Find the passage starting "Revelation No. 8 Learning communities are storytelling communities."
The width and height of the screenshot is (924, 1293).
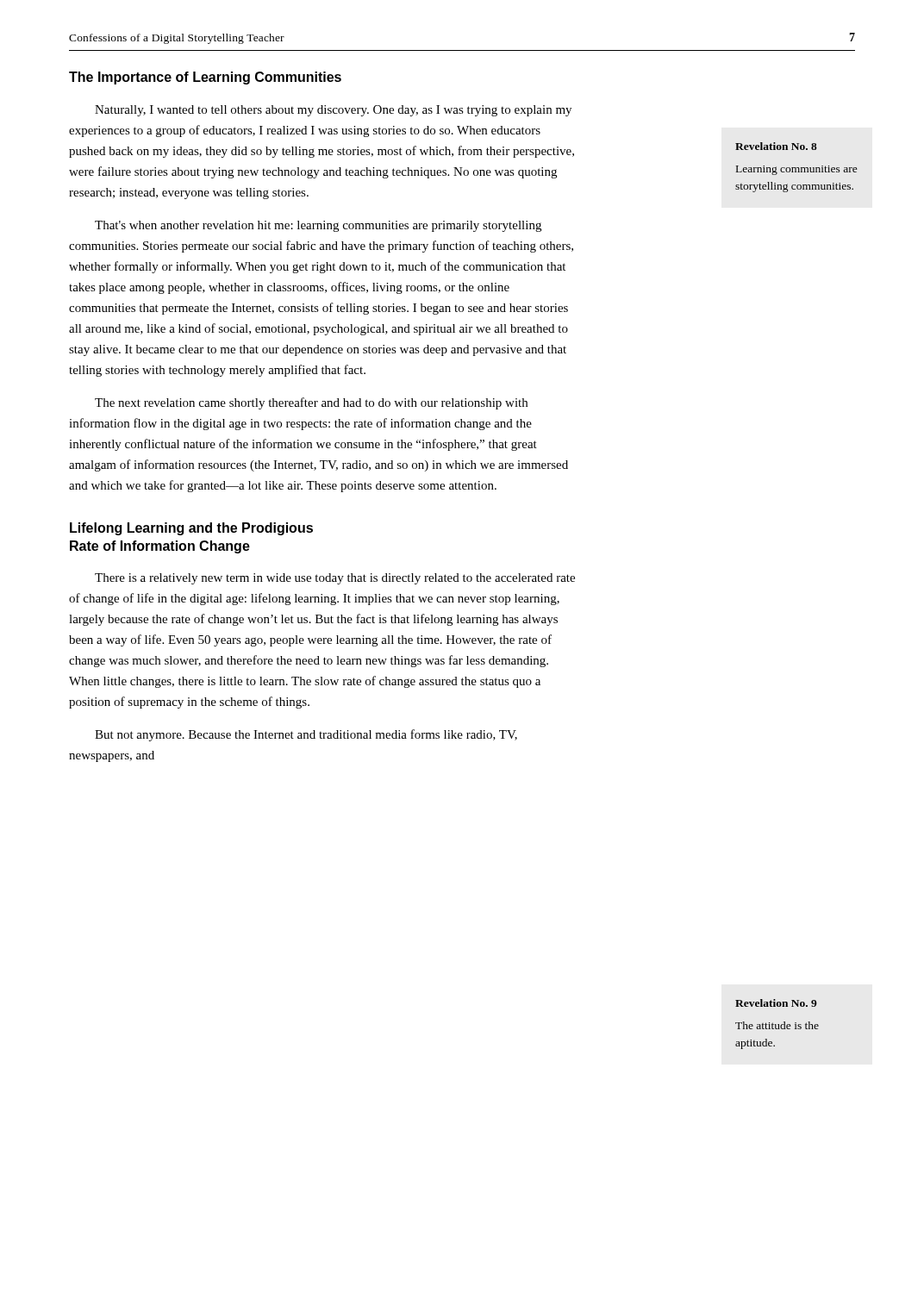(x=797, y=167)
